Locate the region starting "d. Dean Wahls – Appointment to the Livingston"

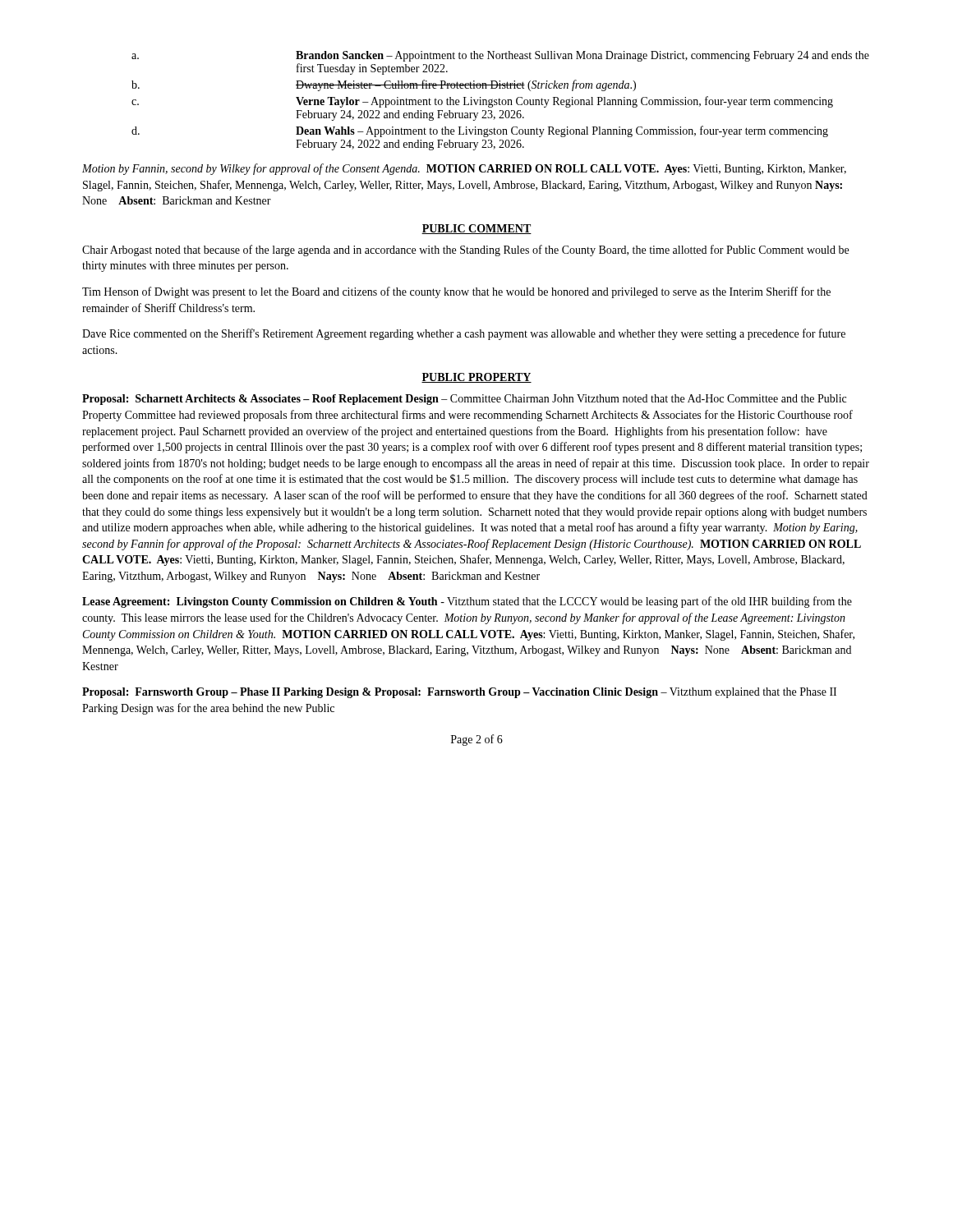coord(476,138)
